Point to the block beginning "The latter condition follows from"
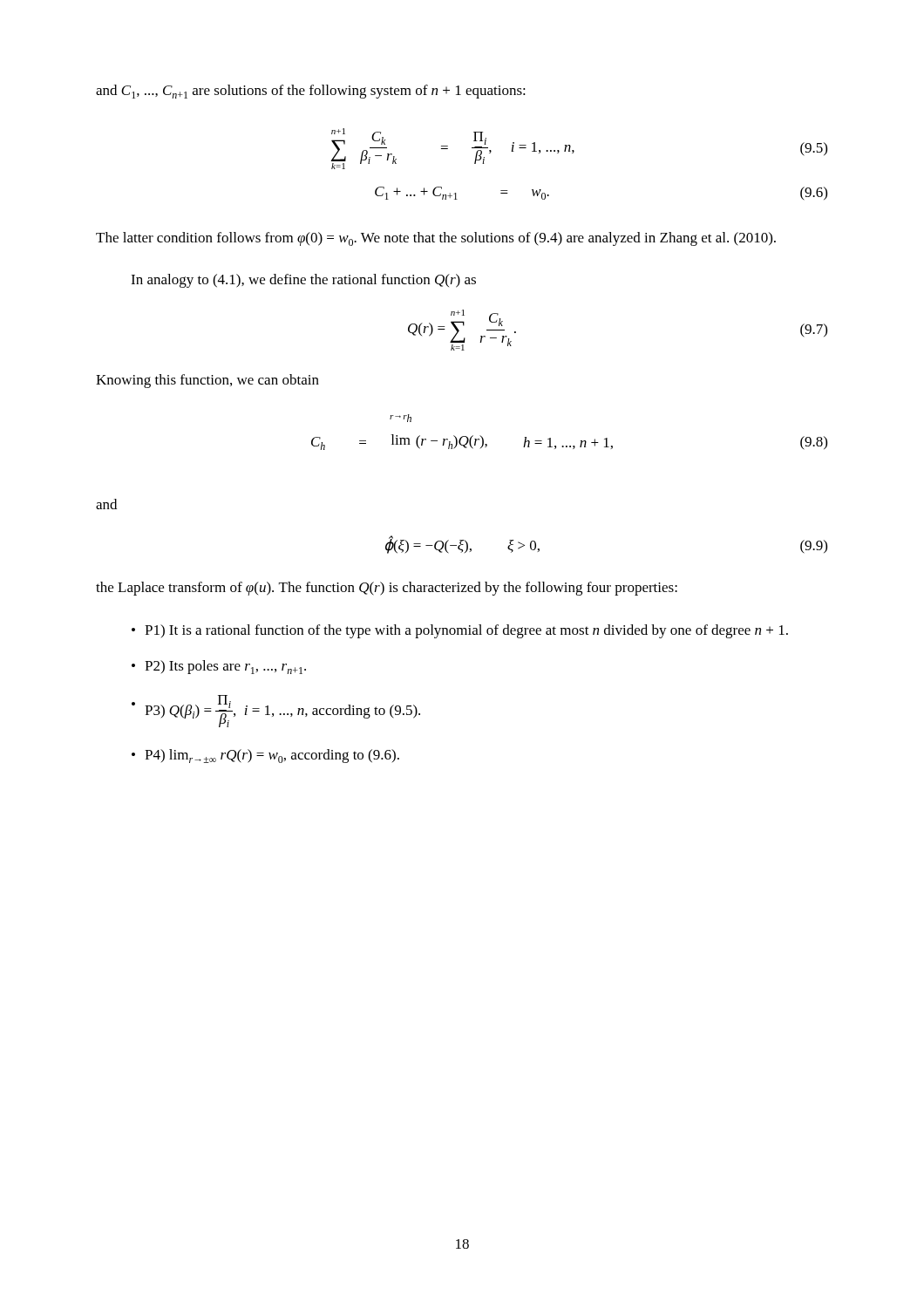The image size is (924, 1308). (462, 239)
